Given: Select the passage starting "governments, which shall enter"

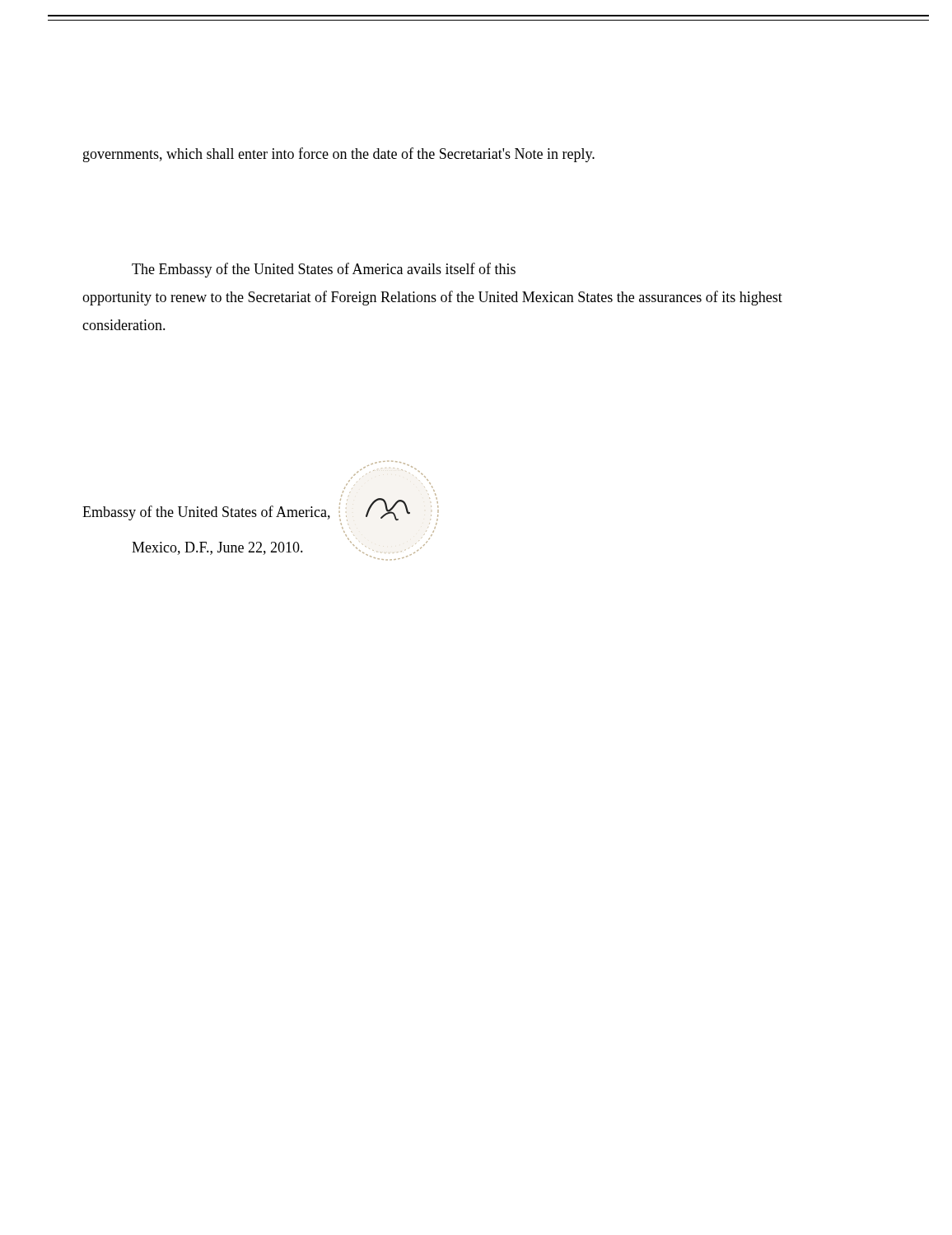Looking at the screenshot, I should pyautogui.click(x=339, y=154).
